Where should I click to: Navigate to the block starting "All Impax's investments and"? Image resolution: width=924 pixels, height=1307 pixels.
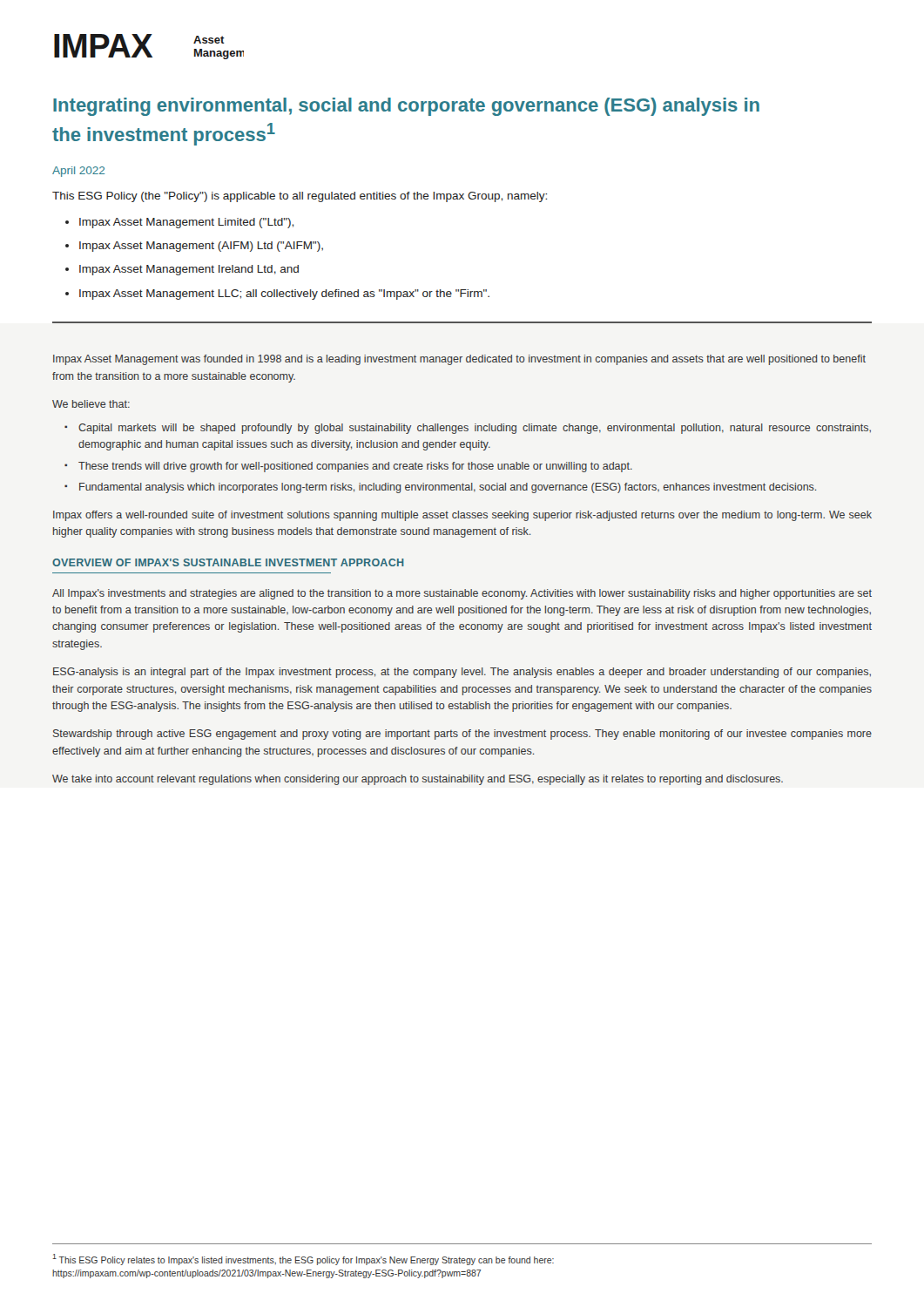[x=462, y=618]
